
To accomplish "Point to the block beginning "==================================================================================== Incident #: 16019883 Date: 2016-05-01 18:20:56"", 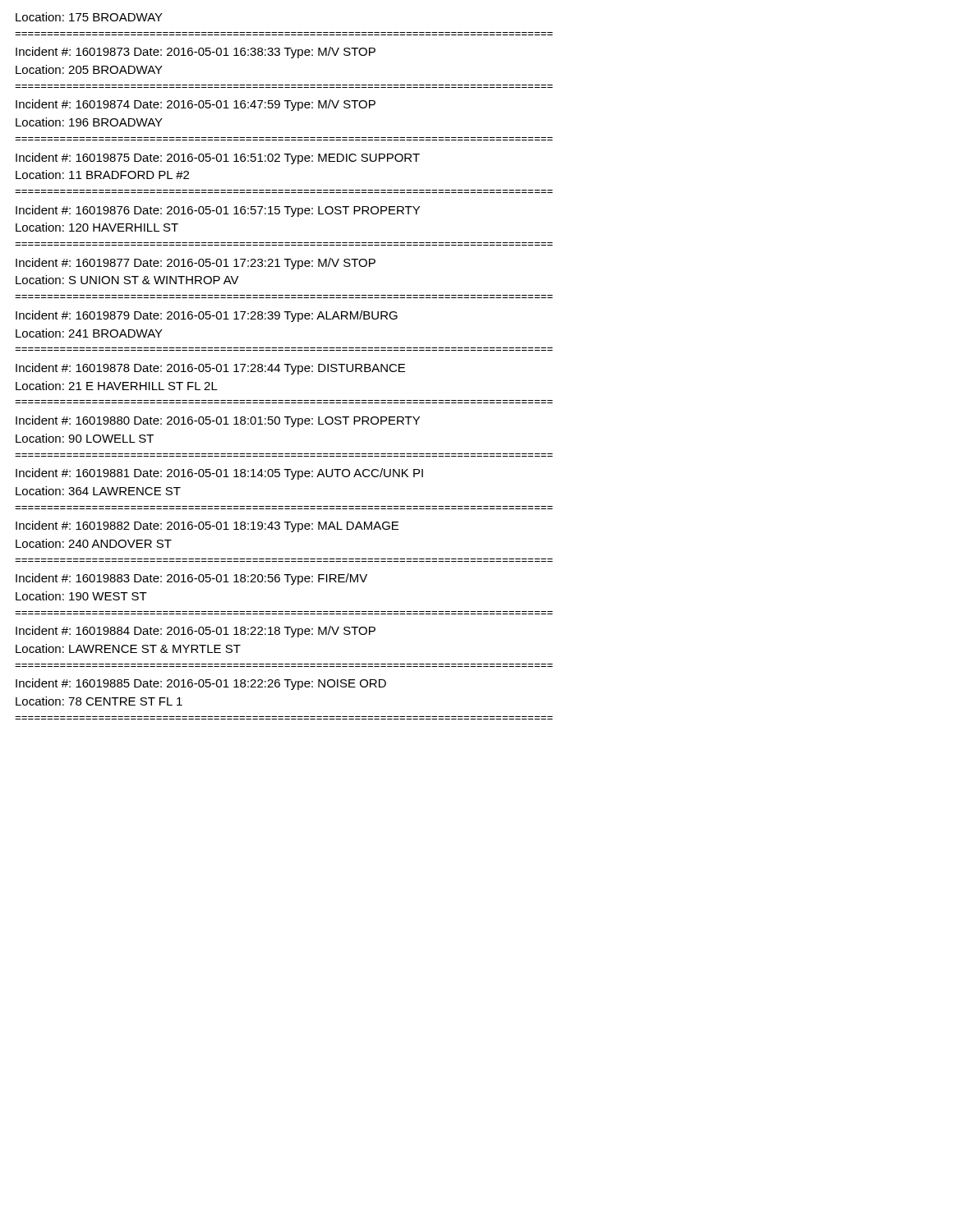I will click(x=191, y=579).
